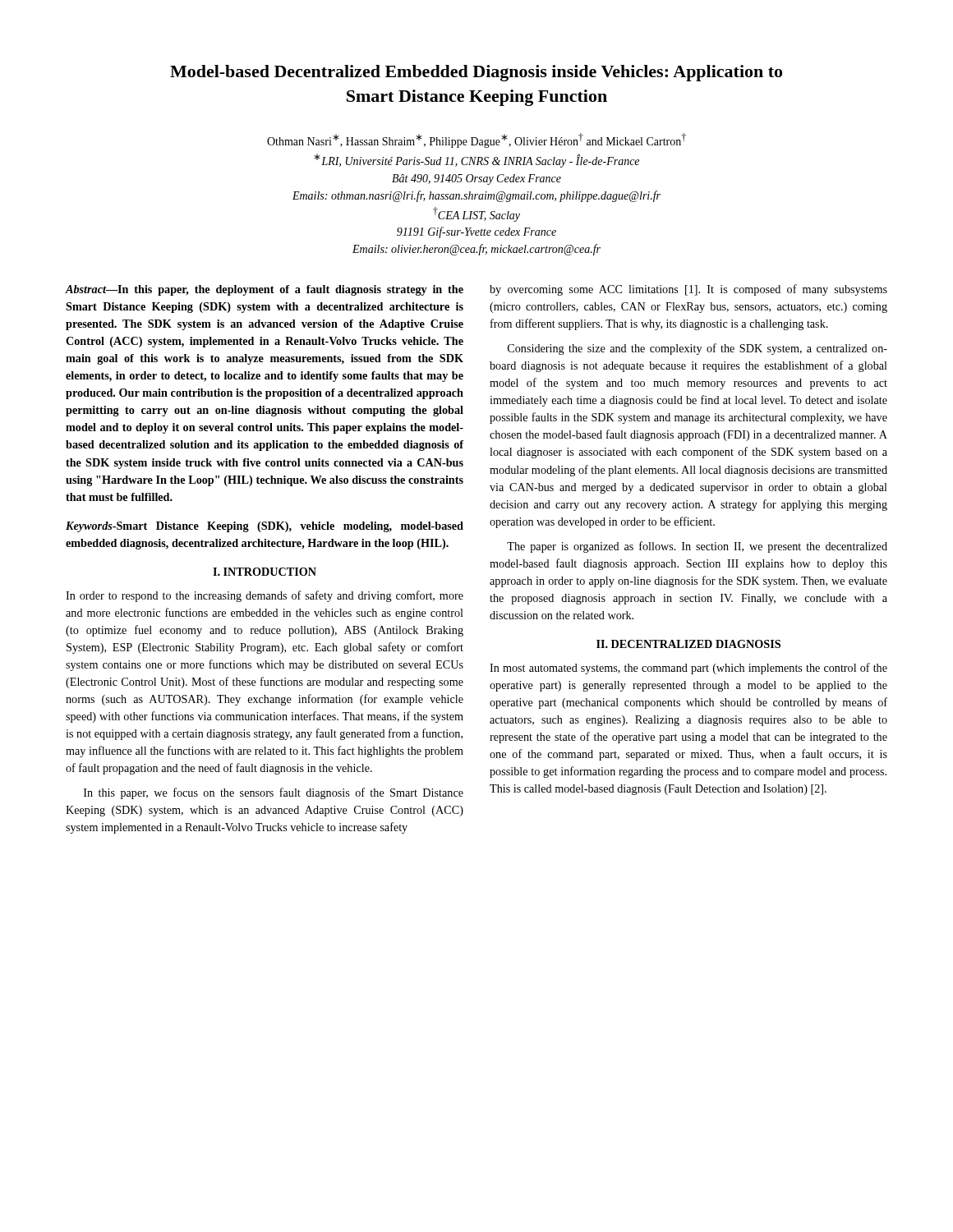The image size is (953, 1232).
Task: Click on the text block starting "Abstract—In this paper, the deployment of a fault"
Action: 265,393
